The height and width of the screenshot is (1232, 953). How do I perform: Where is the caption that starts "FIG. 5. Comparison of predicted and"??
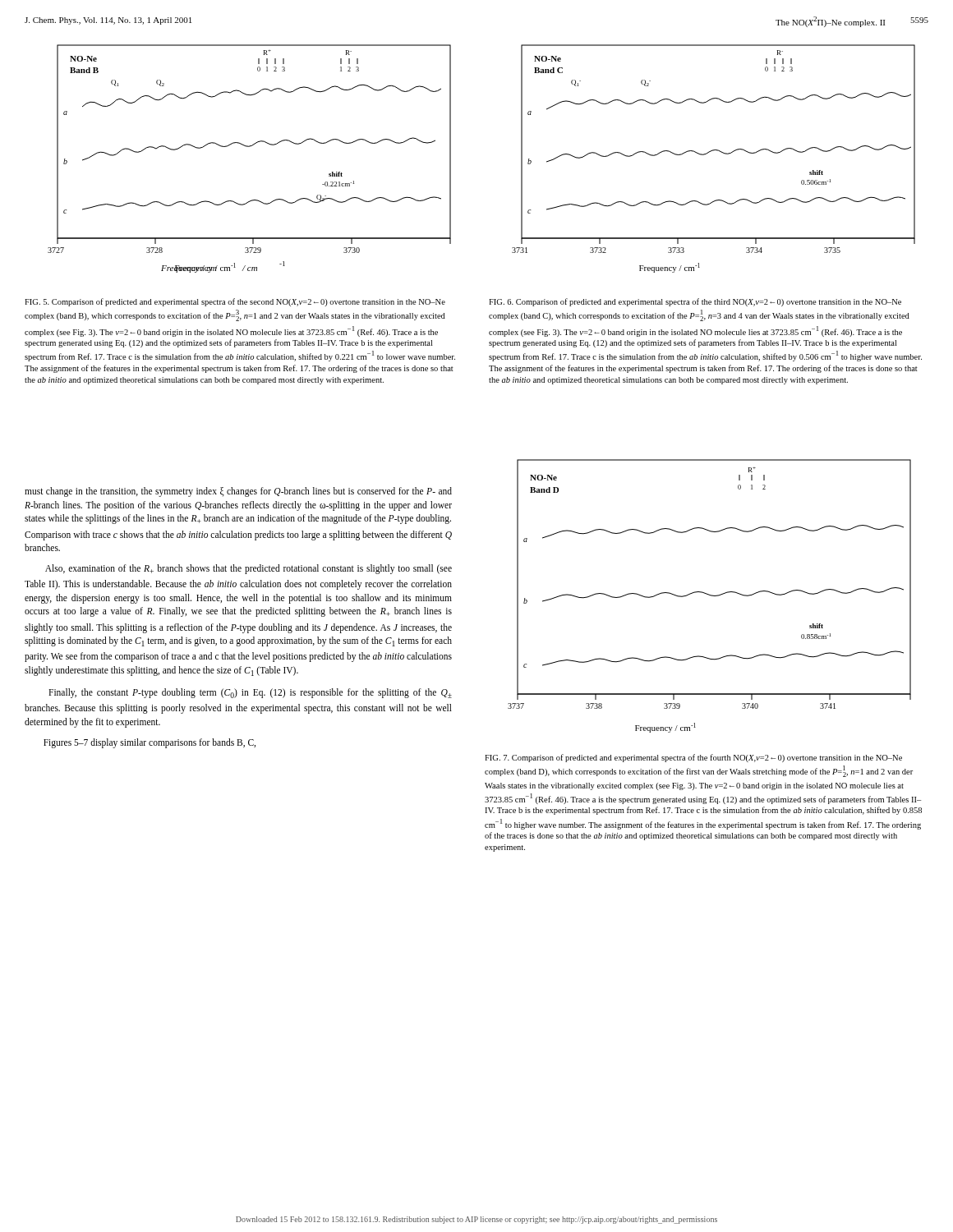(x=240, y=341)
